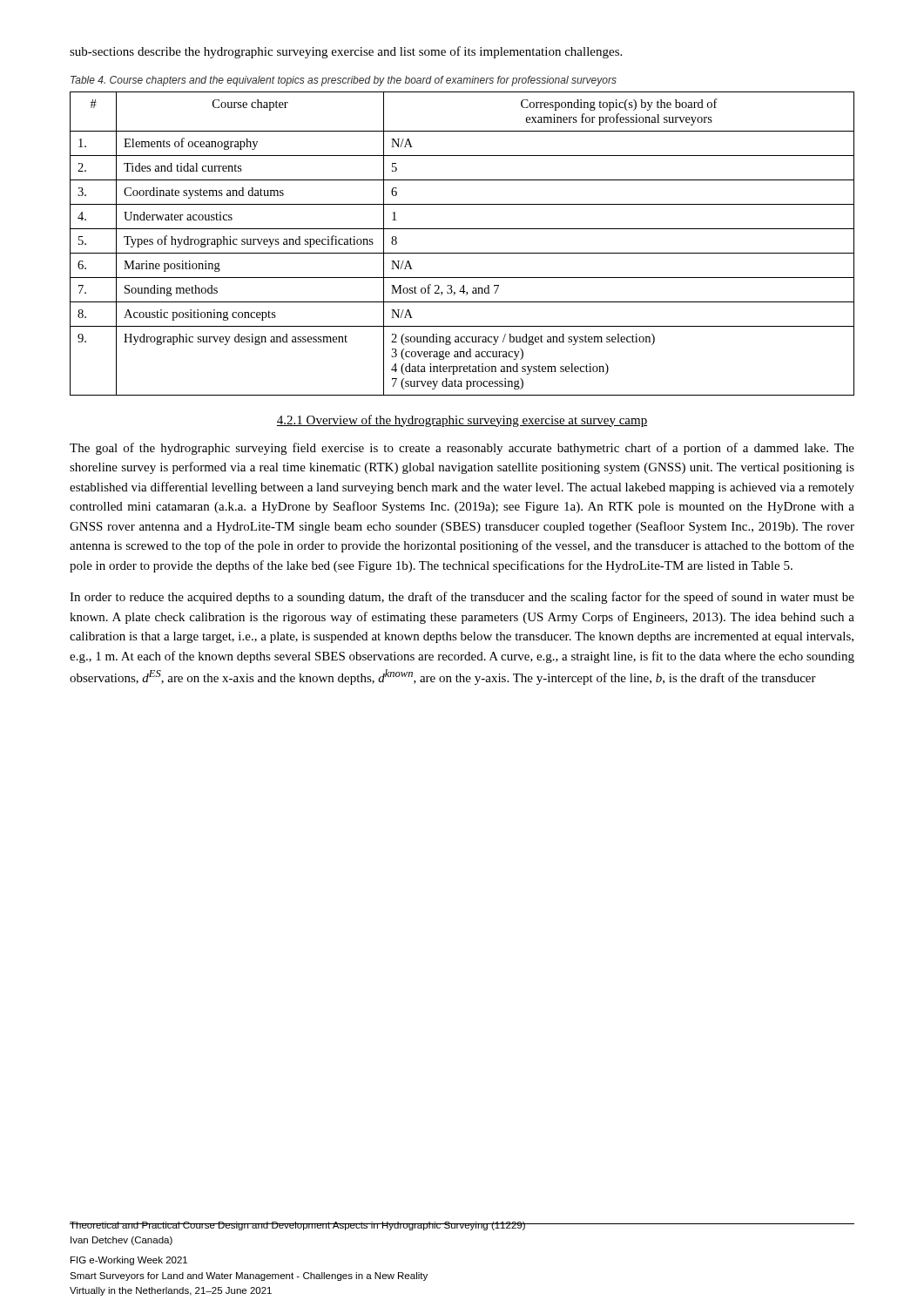Select the region starting "sub-sections describe the"
Image resolution: width=924 pixels, height=1307 pixels.
346,51
